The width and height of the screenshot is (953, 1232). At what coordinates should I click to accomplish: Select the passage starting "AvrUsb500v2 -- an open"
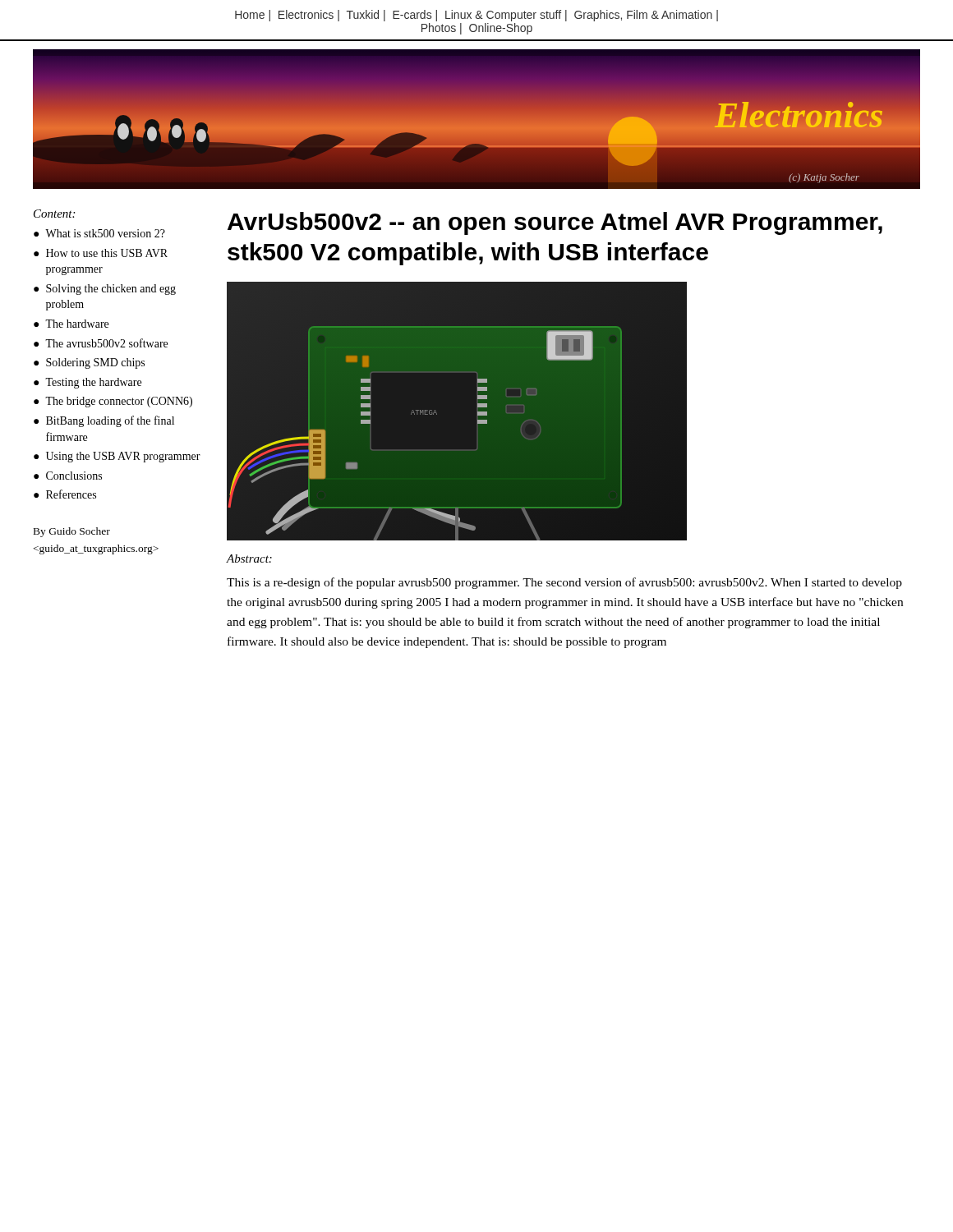coord(555,236)
